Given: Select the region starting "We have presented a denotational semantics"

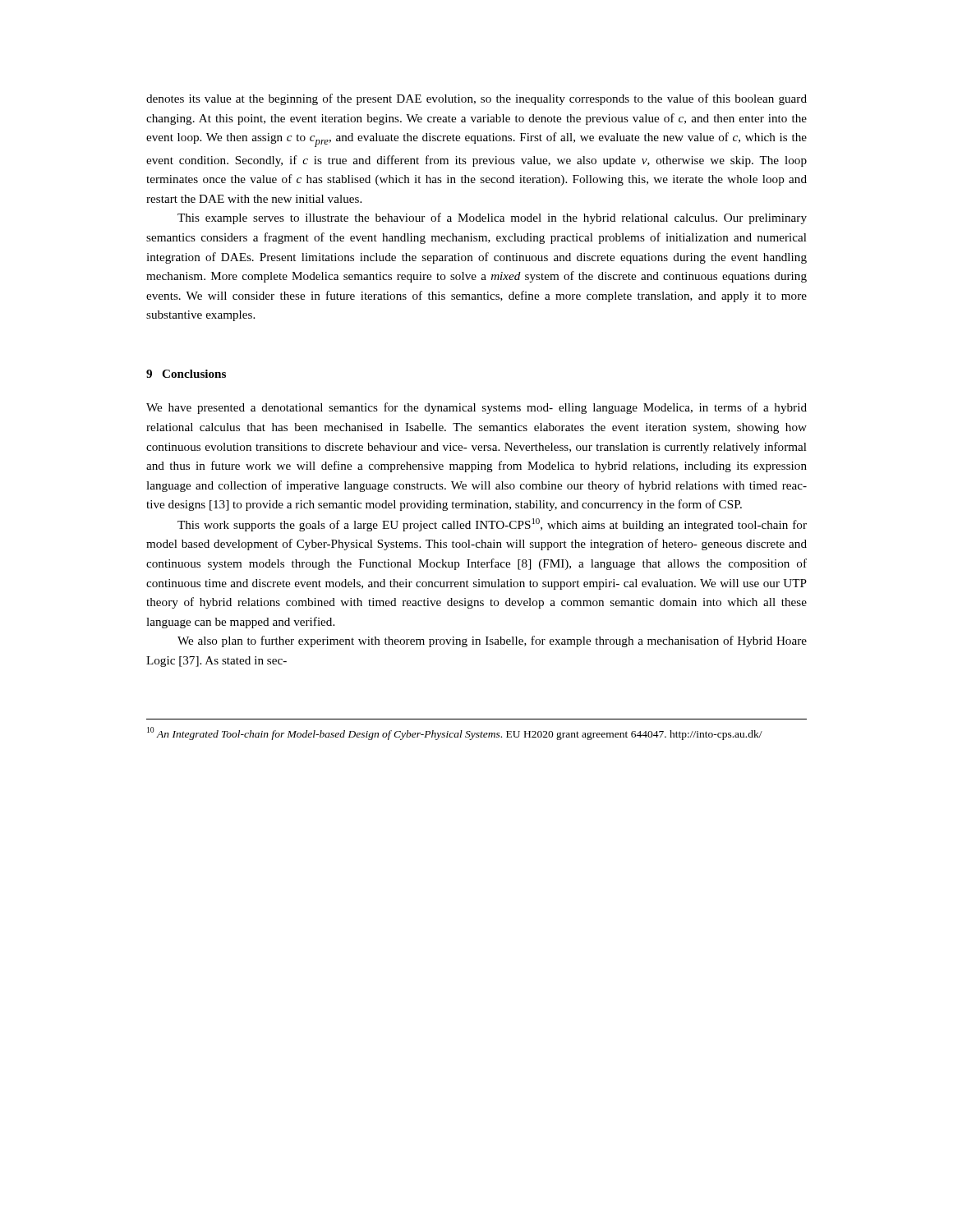Looking at the screenshot, I should tap(476, 456).
